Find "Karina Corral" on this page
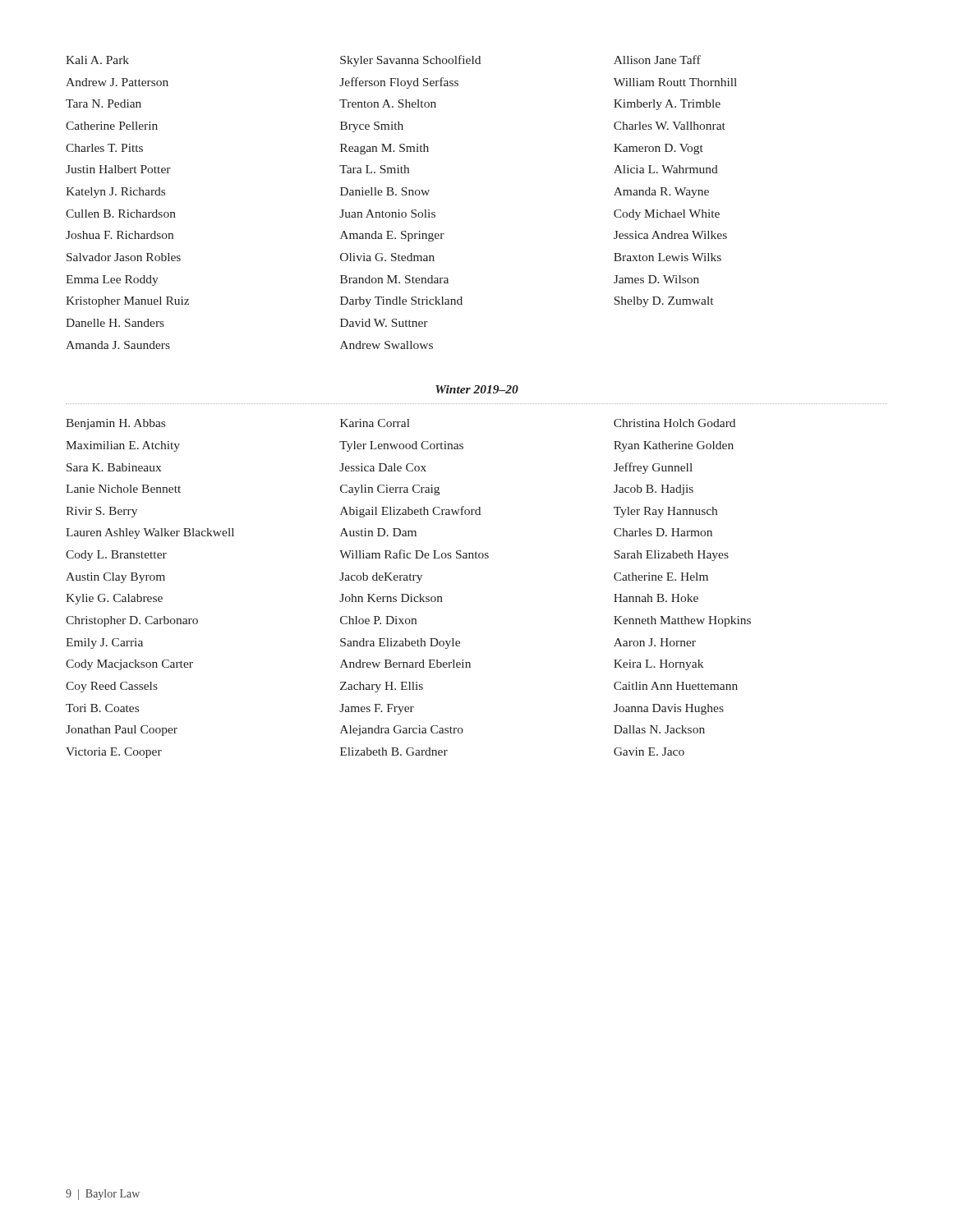This screenshot has width=953, height=1232. pyautogui.click(x=375, y=423)
